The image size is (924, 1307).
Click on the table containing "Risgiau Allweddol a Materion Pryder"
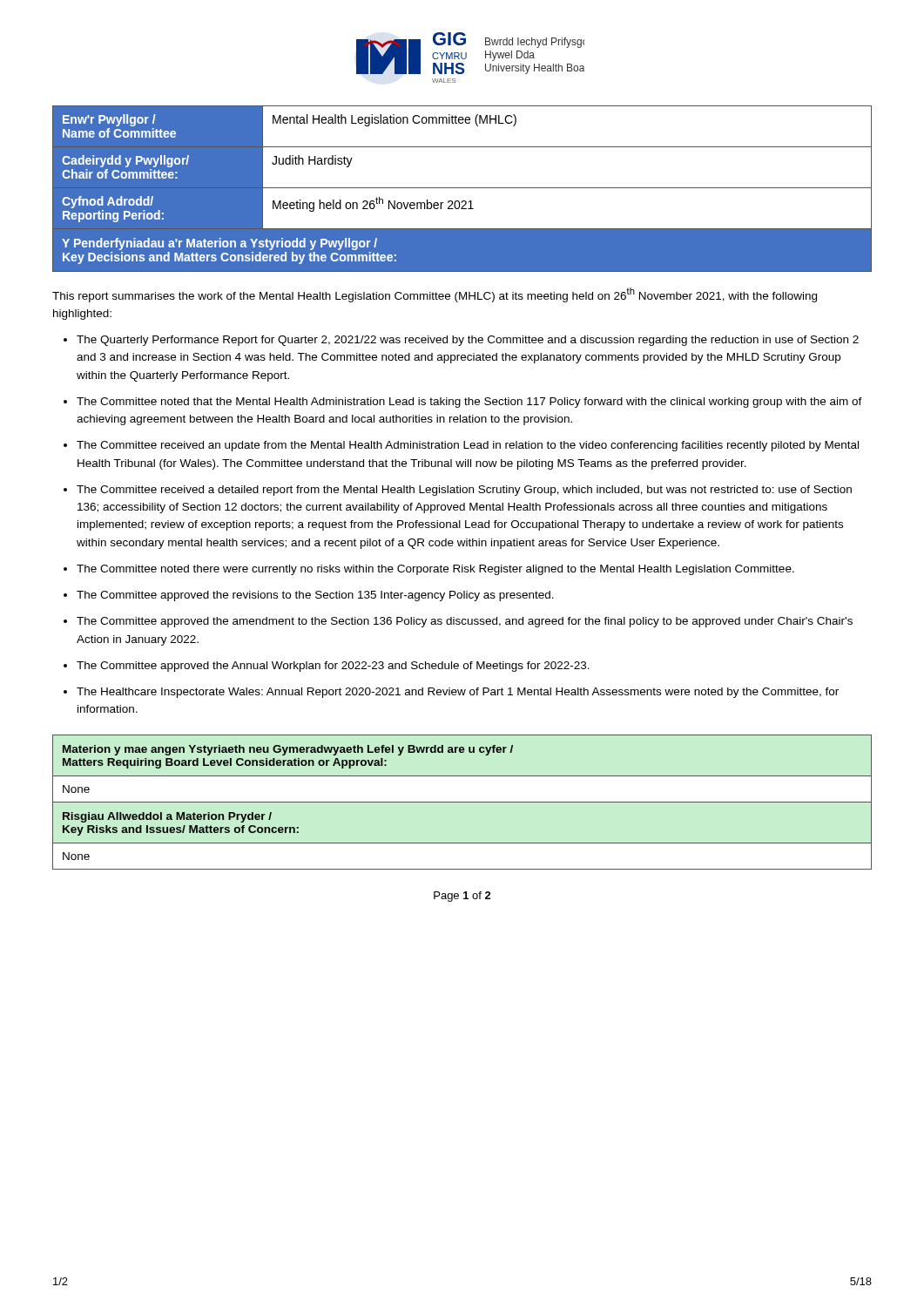462,802
